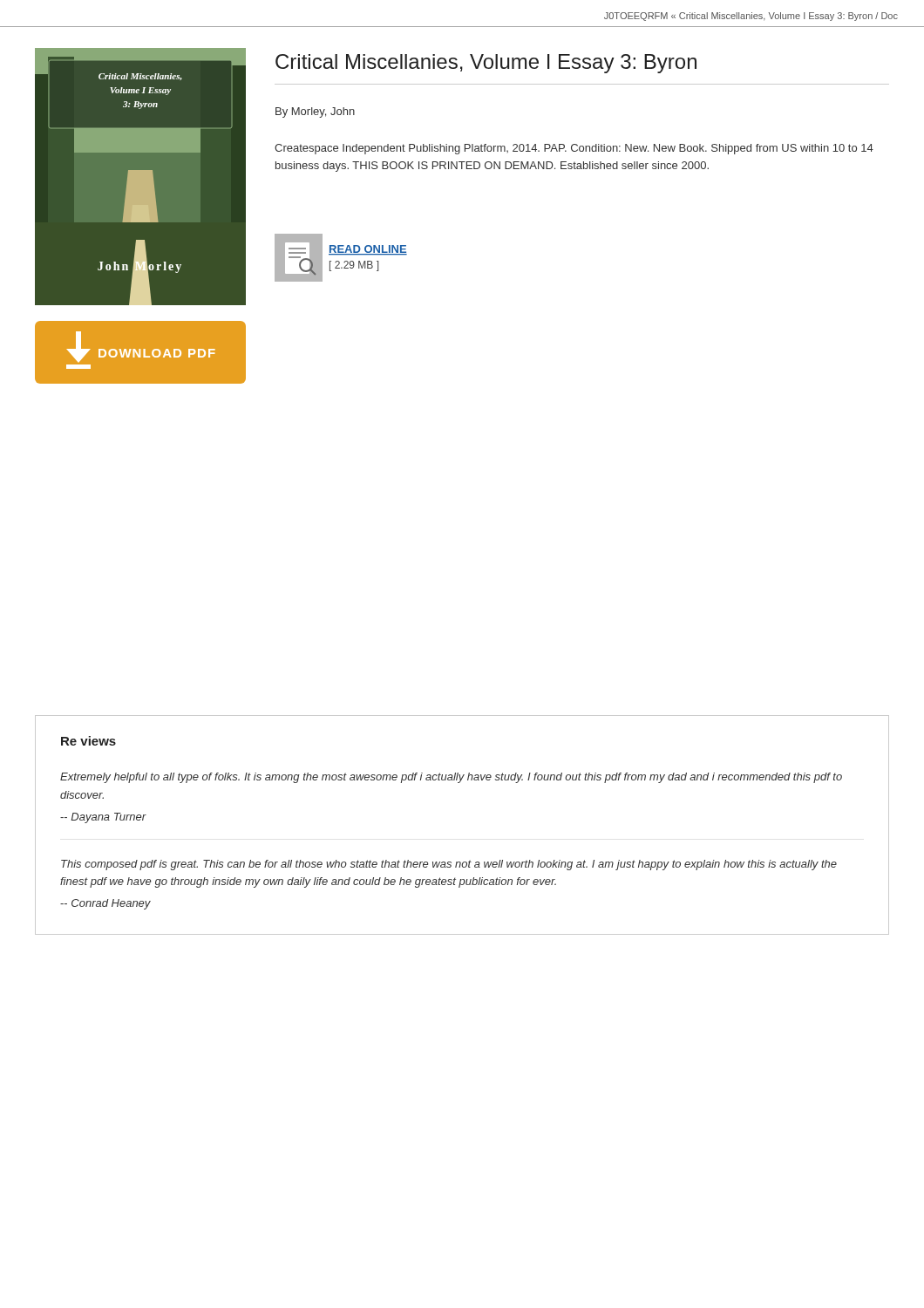Find the section header

[88, 741]
